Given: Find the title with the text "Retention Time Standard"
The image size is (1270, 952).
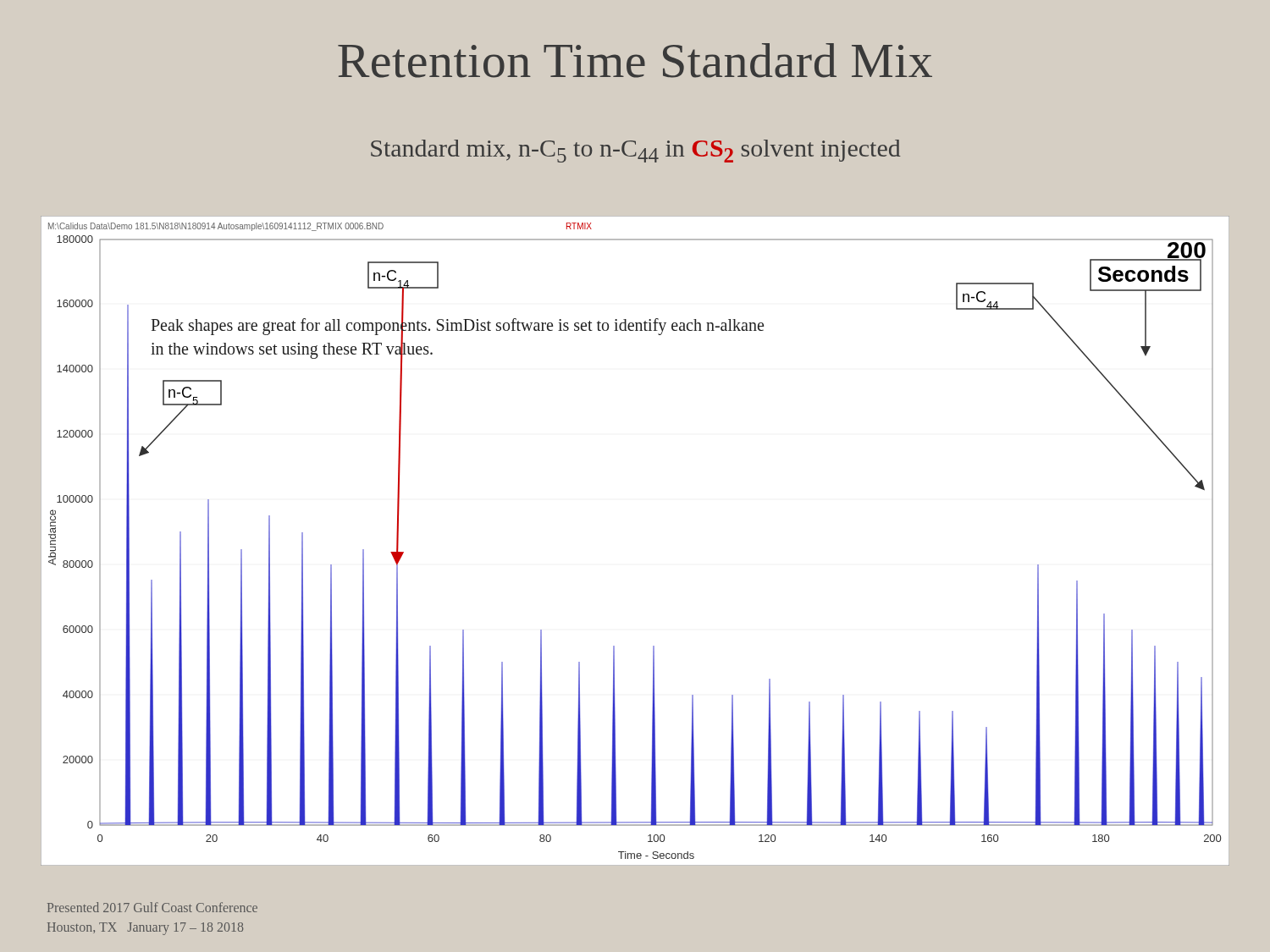Looking at the screenshot, I should click(x=635, y=60).
